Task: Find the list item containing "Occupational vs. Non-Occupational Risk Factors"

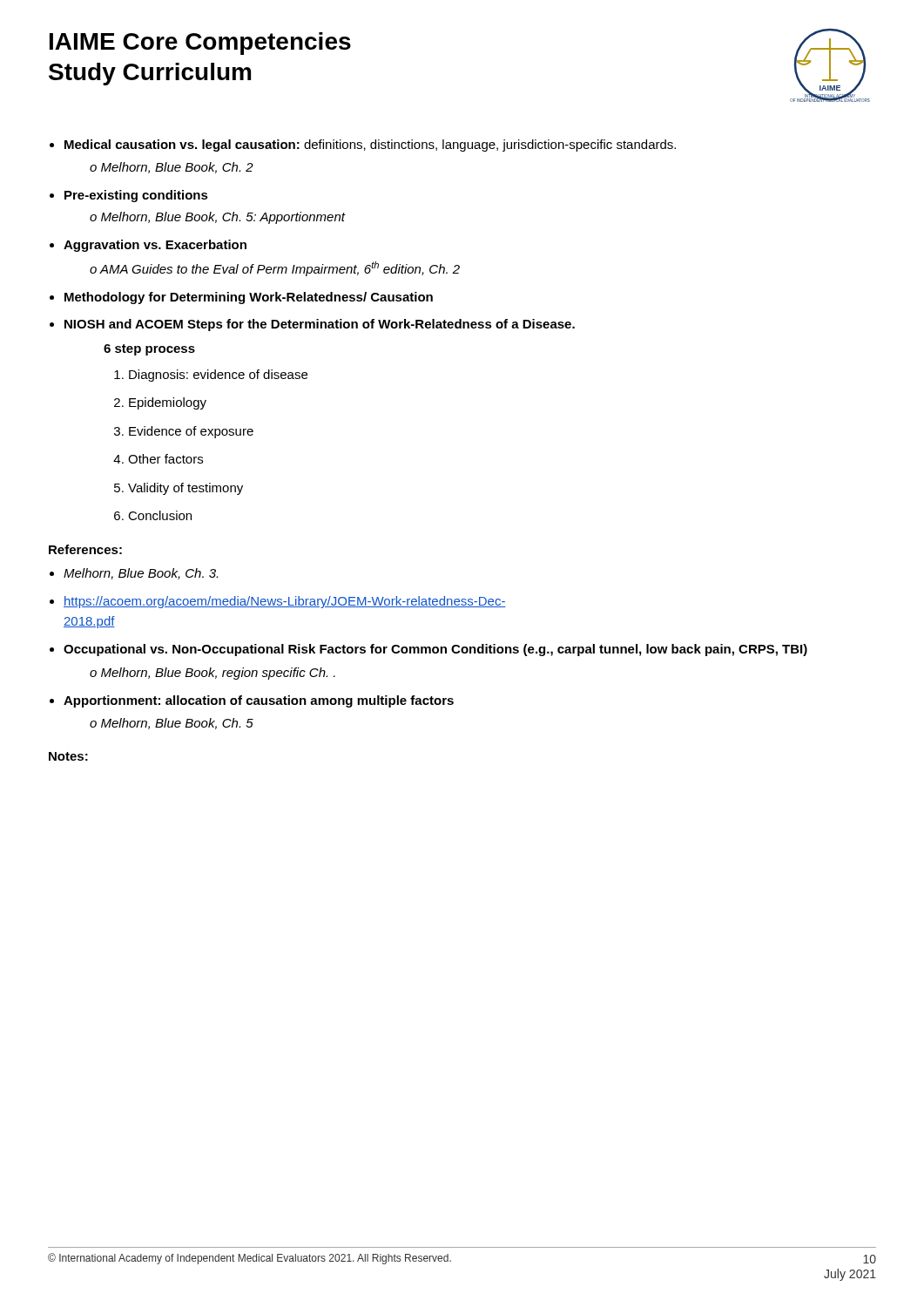Action: pyautogui.click(x=470, y=662)
